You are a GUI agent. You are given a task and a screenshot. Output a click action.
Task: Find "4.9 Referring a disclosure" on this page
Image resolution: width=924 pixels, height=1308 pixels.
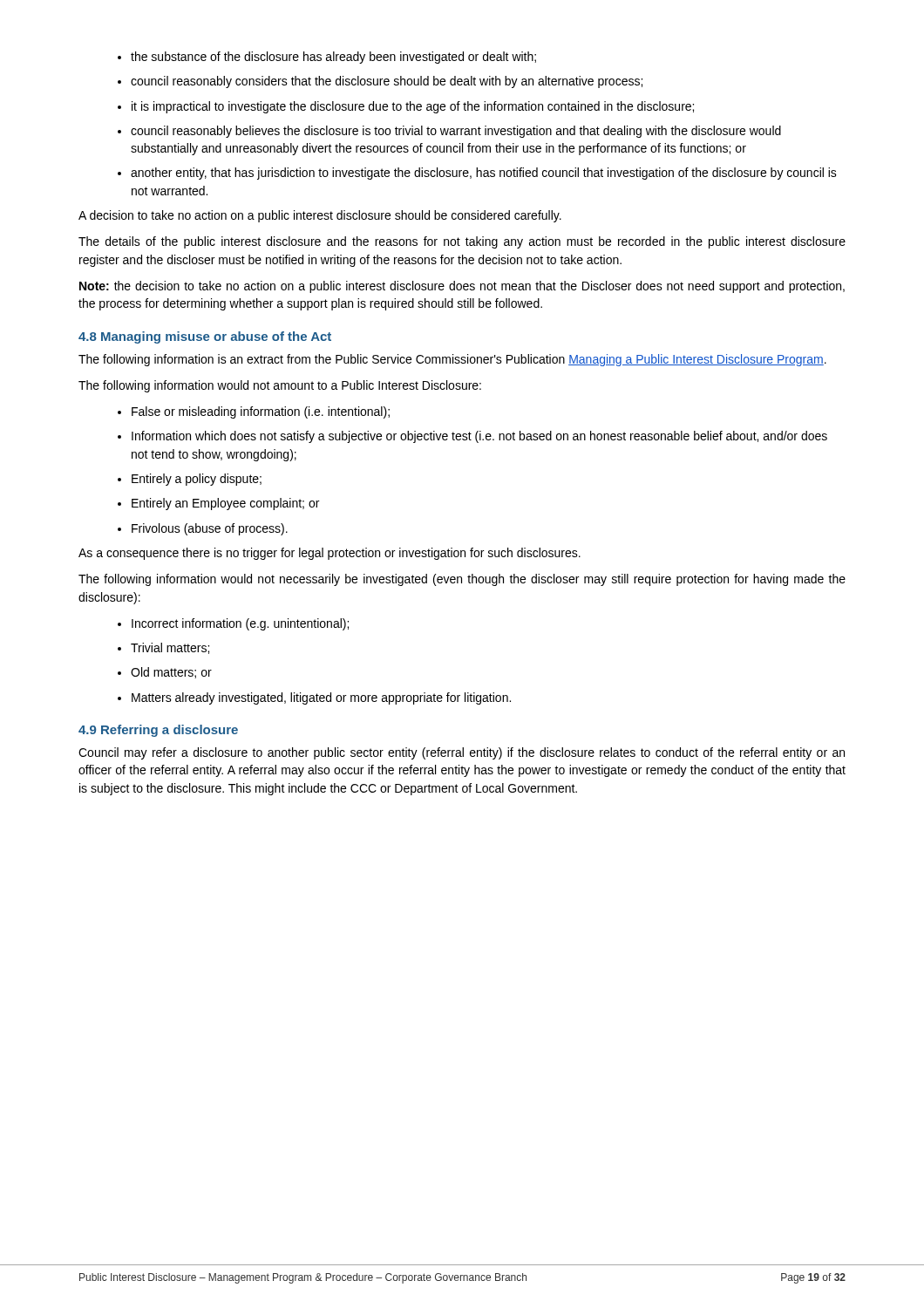tap(158, 731)
